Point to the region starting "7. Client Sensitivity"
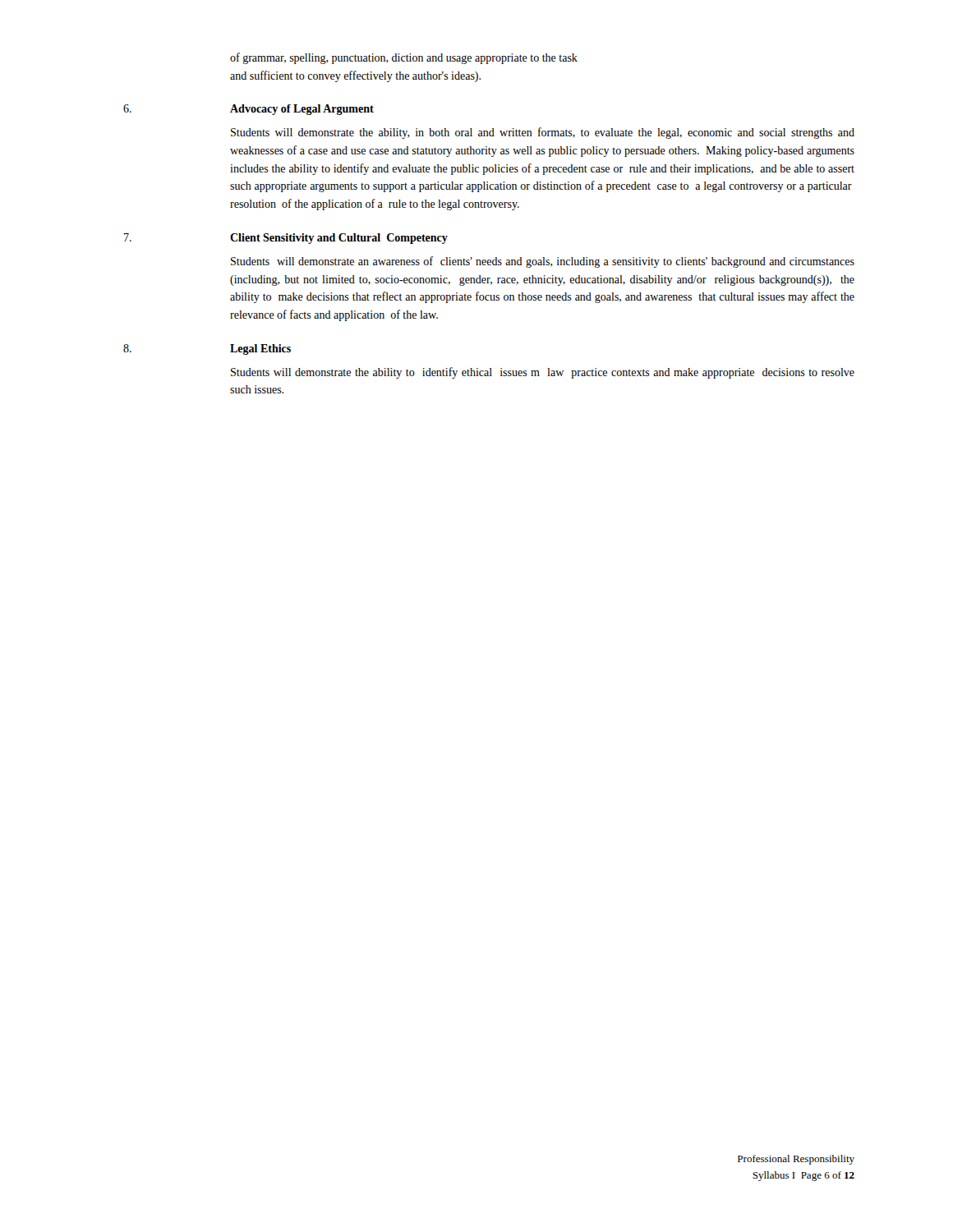 tap(489, 278)
